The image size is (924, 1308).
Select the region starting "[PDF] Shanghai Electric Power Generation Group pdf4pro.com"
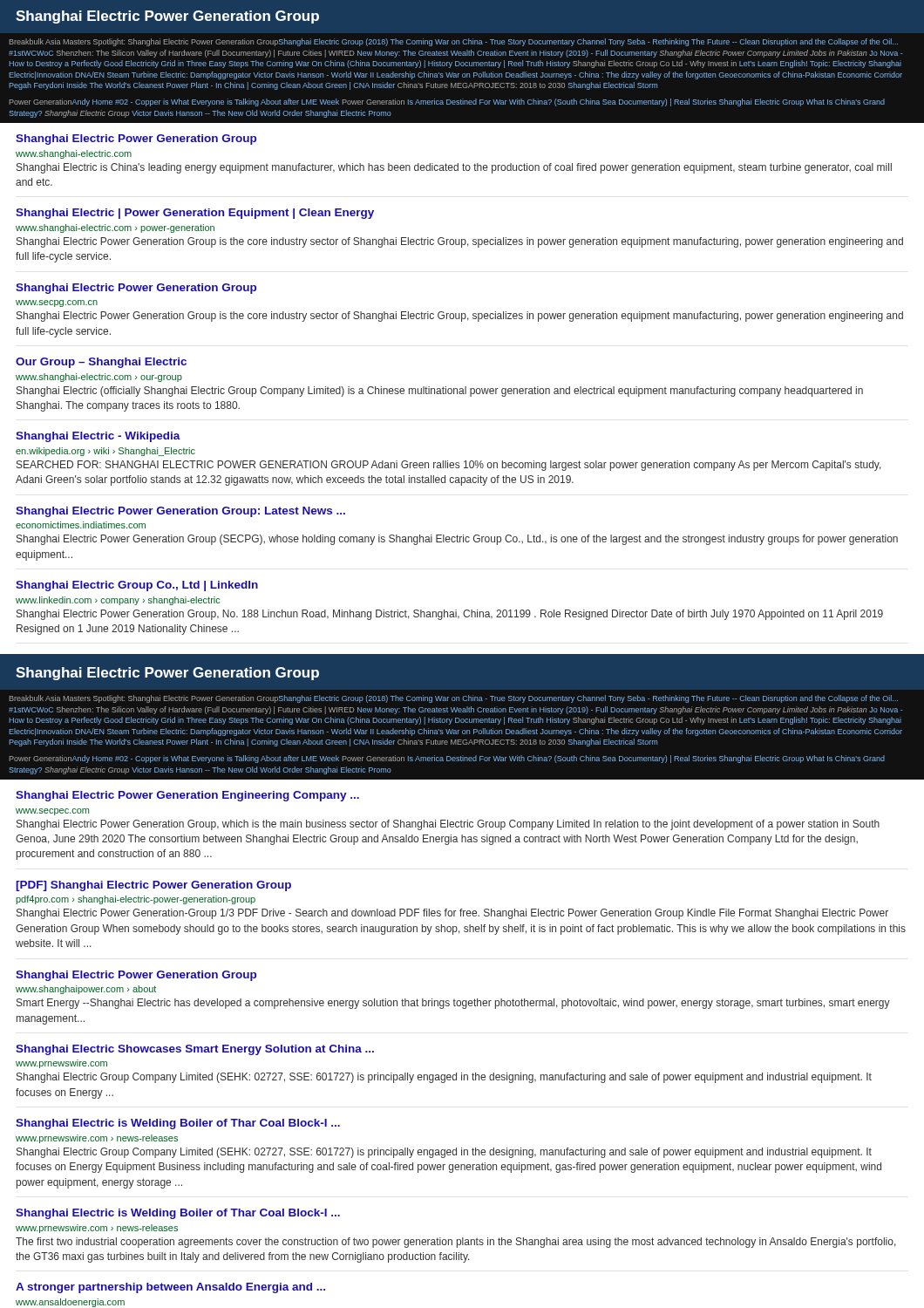tap(462, 914)
